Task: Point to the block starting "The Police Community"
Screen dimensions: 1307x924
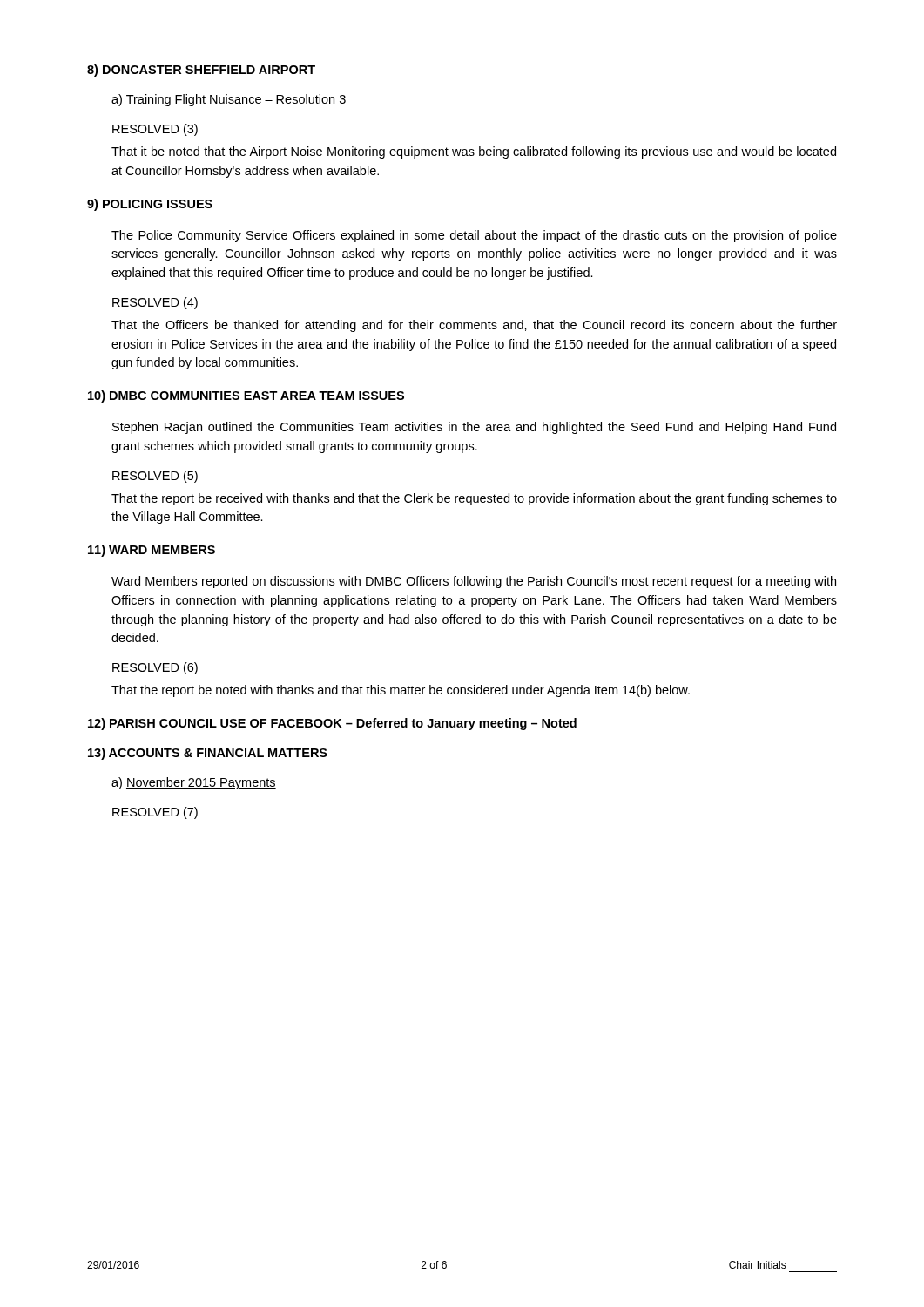Action: point(474,254)
